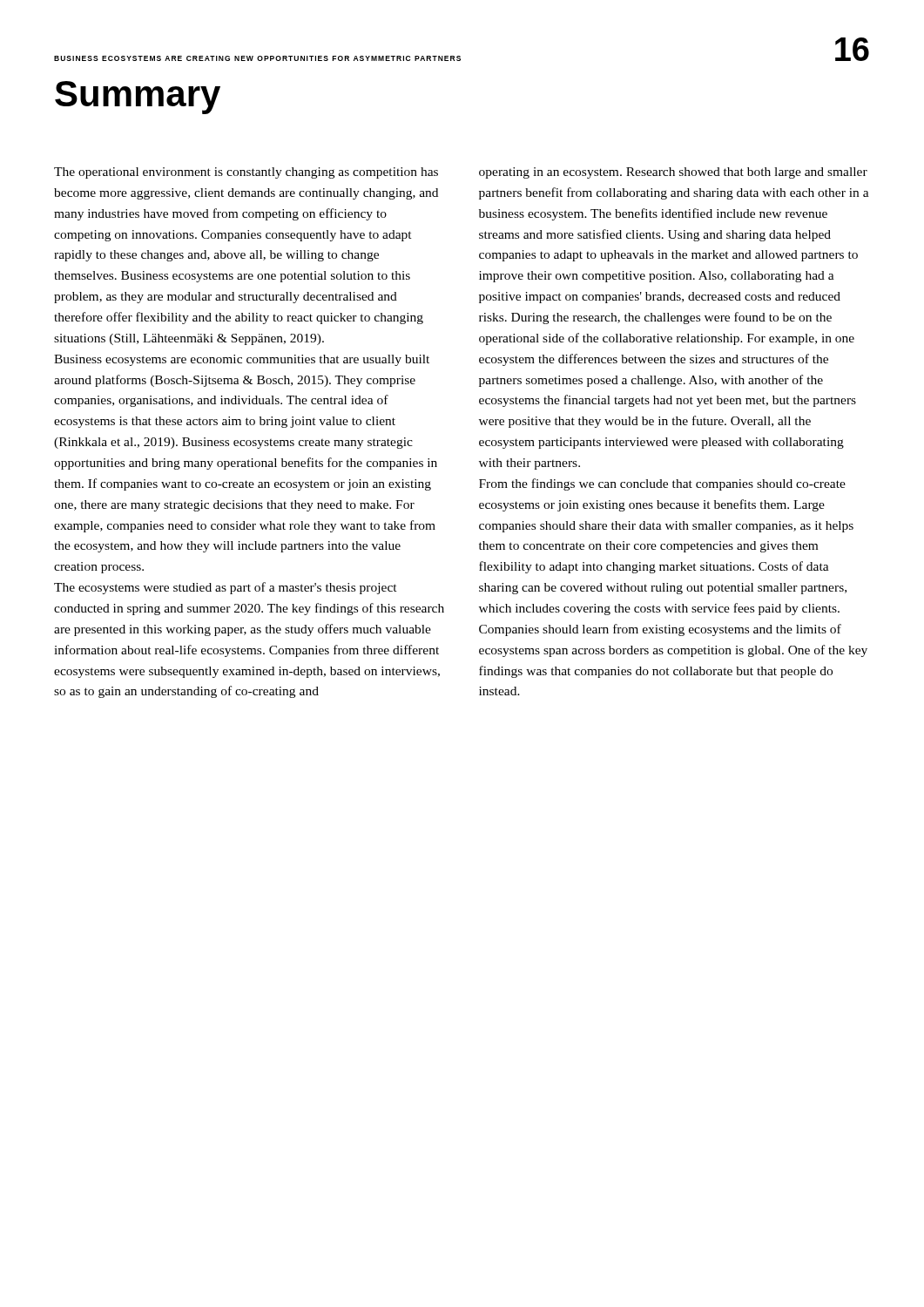Locate the block of text that opens with "From the findings"
924x1307 pixels.
[674, 587]
